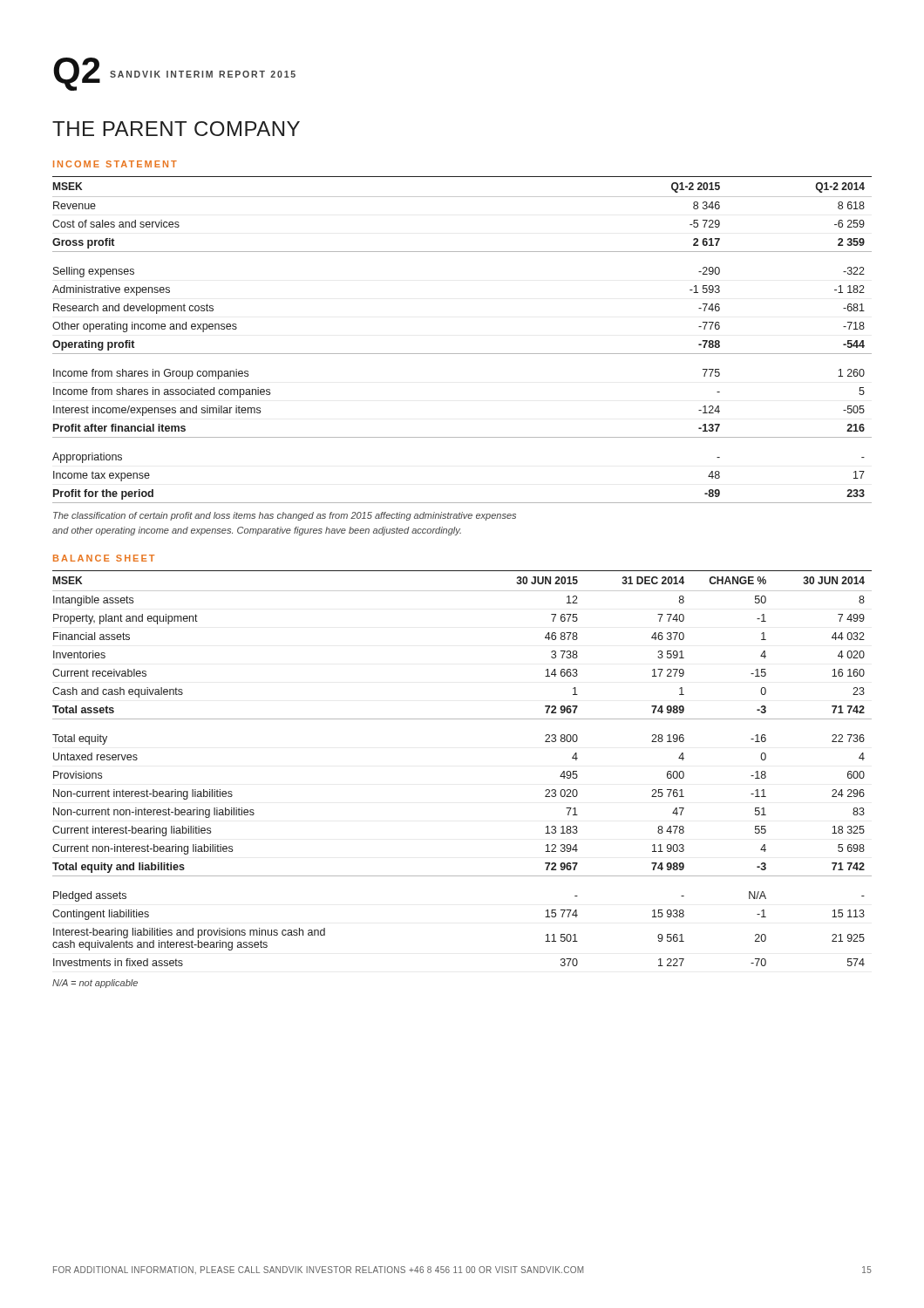Click on the title containing "THE PARENT COMPANY"
The width and height of the screenshot is (924, 1308).
[177, 129]
